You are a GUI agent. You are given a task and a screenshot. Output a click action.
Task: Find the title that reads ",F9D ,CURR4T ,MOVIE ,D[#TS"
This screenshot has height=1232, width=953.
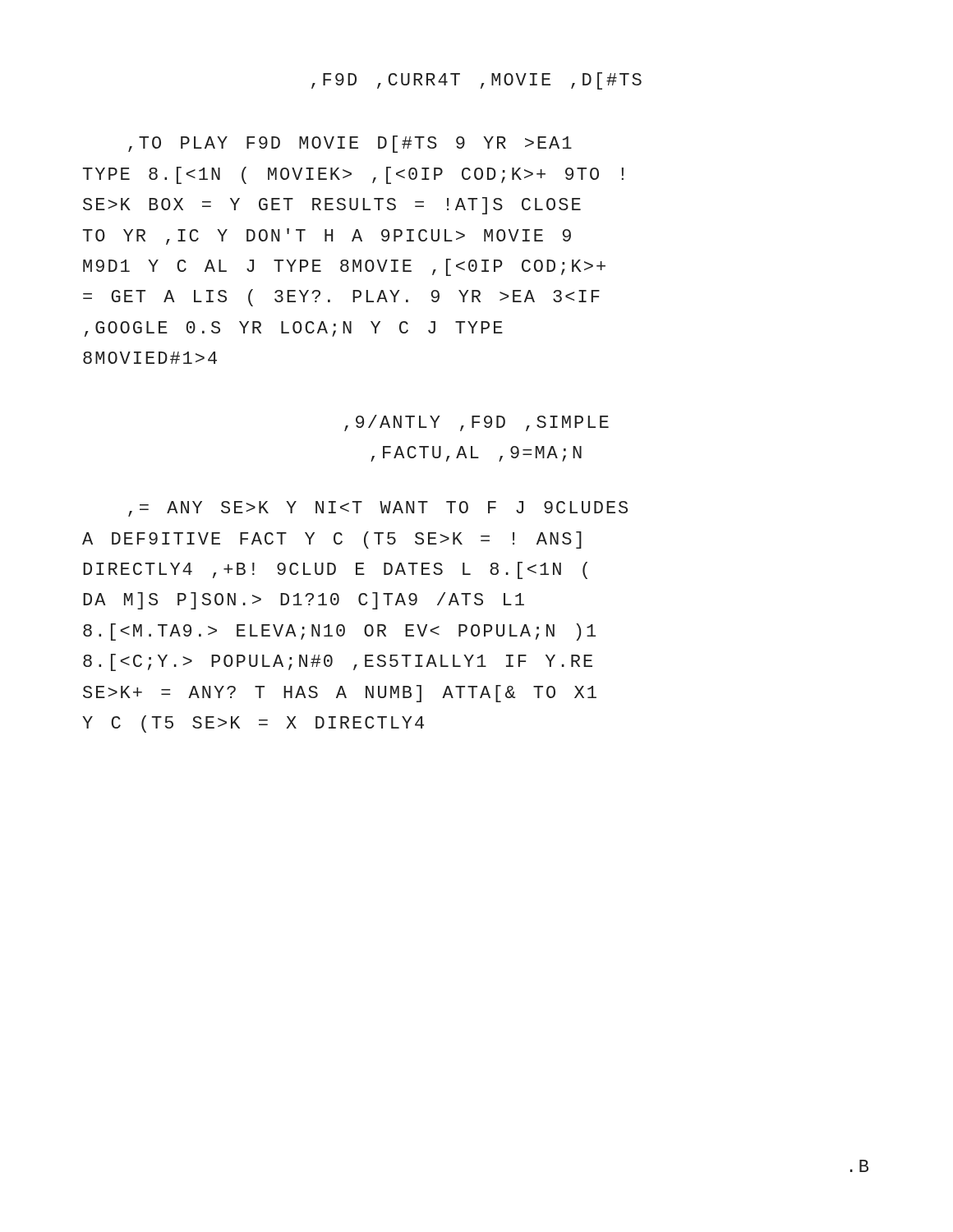tap(476, 81)
